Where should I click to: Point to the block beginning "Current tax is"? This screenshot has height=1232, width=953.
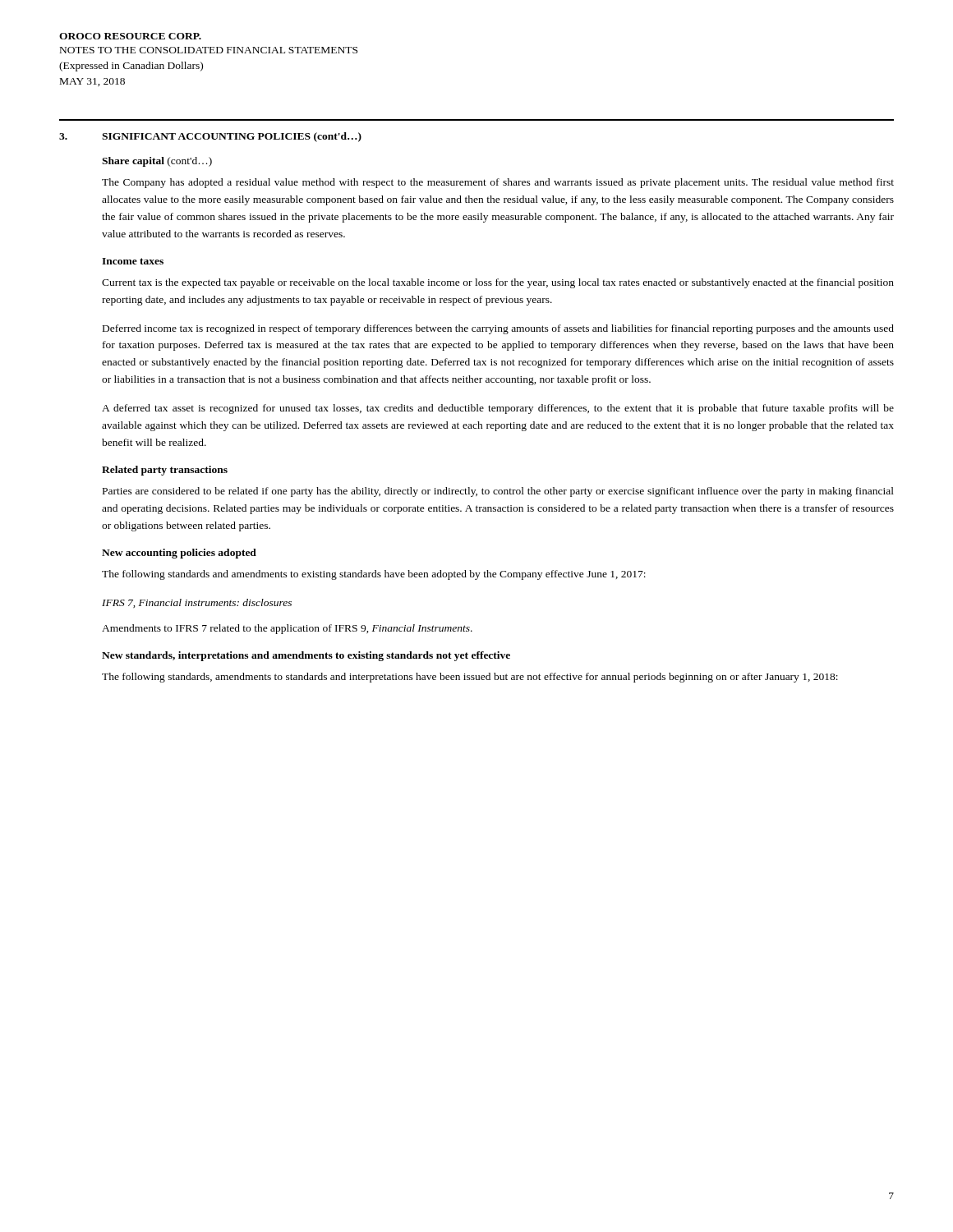[498, 290]
